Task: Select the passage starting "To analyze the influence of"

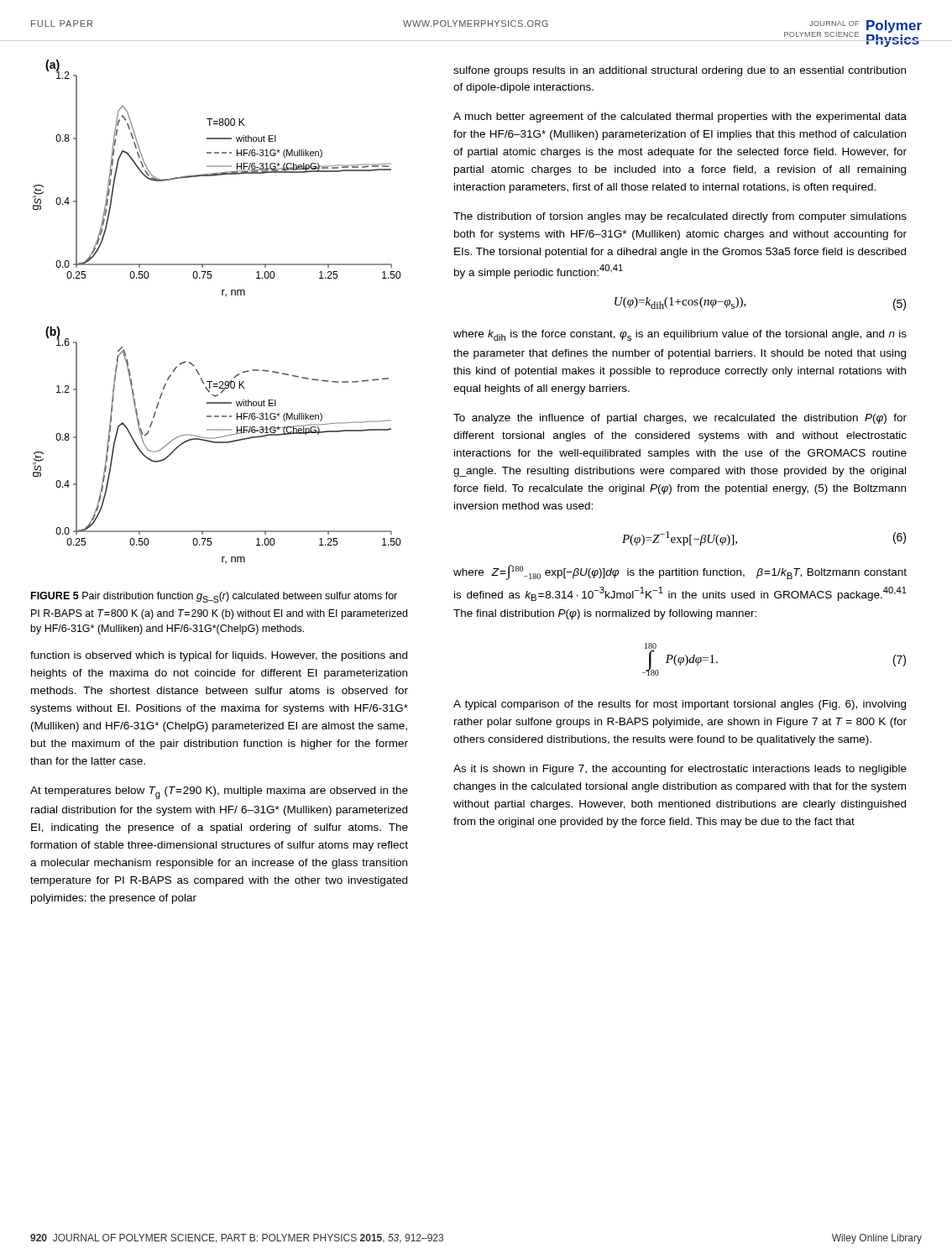Action: [x=680, y=462]
